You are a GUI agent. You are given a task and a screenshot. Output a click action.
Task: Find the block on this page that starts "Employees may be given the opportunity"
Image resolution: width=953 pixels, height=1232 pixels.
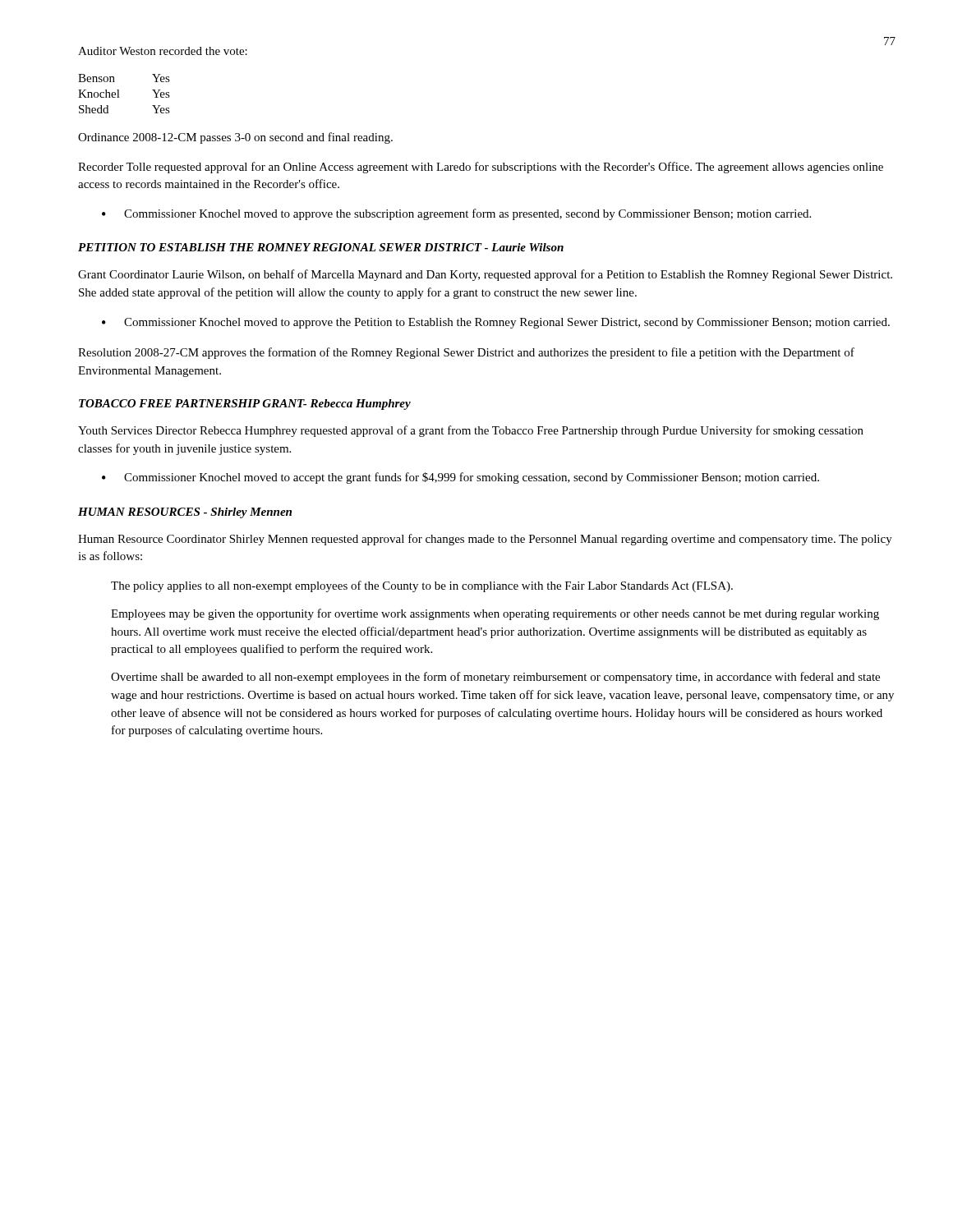495,631
